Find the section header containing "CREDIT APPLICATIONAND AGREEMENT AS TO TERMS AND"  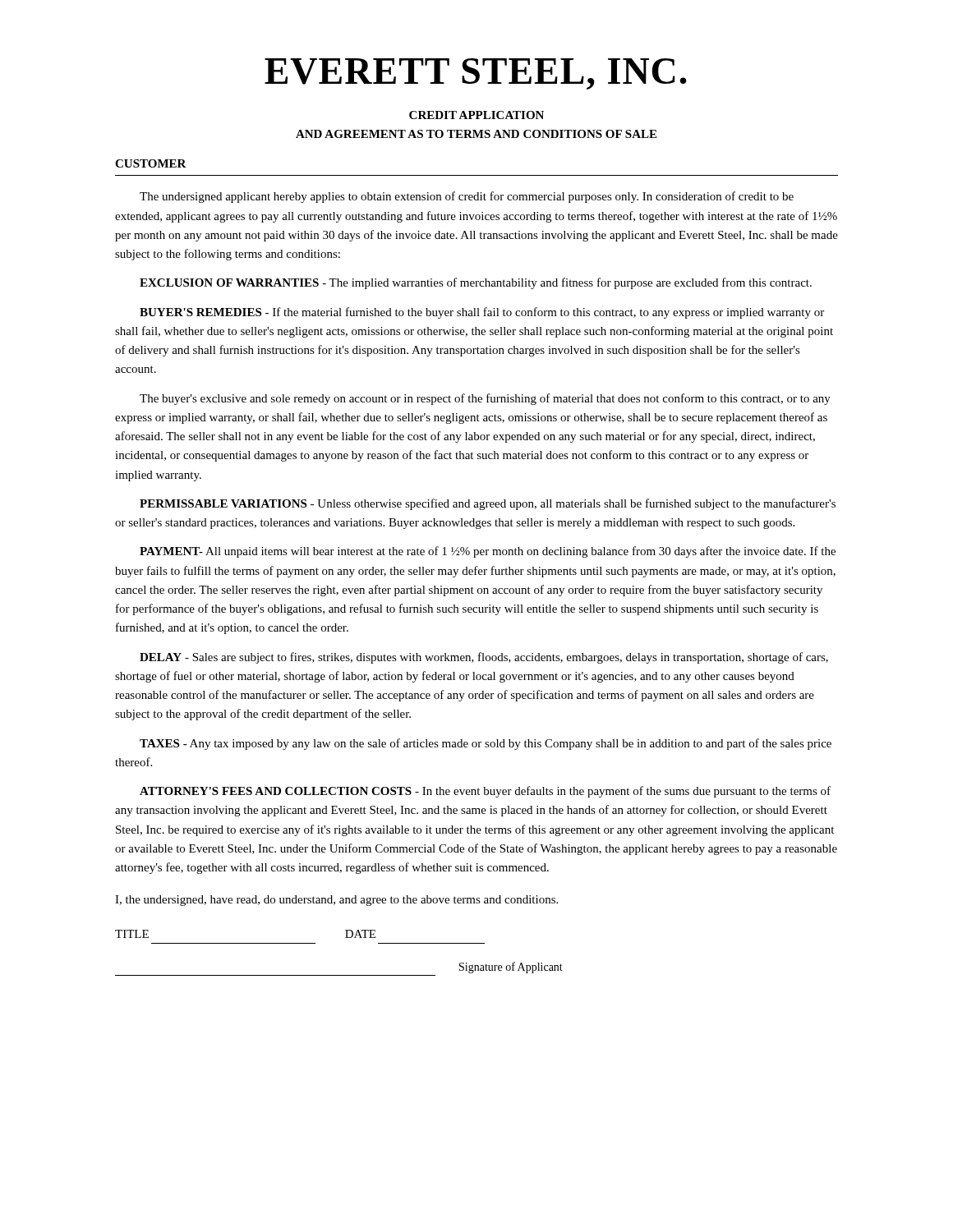476,124
